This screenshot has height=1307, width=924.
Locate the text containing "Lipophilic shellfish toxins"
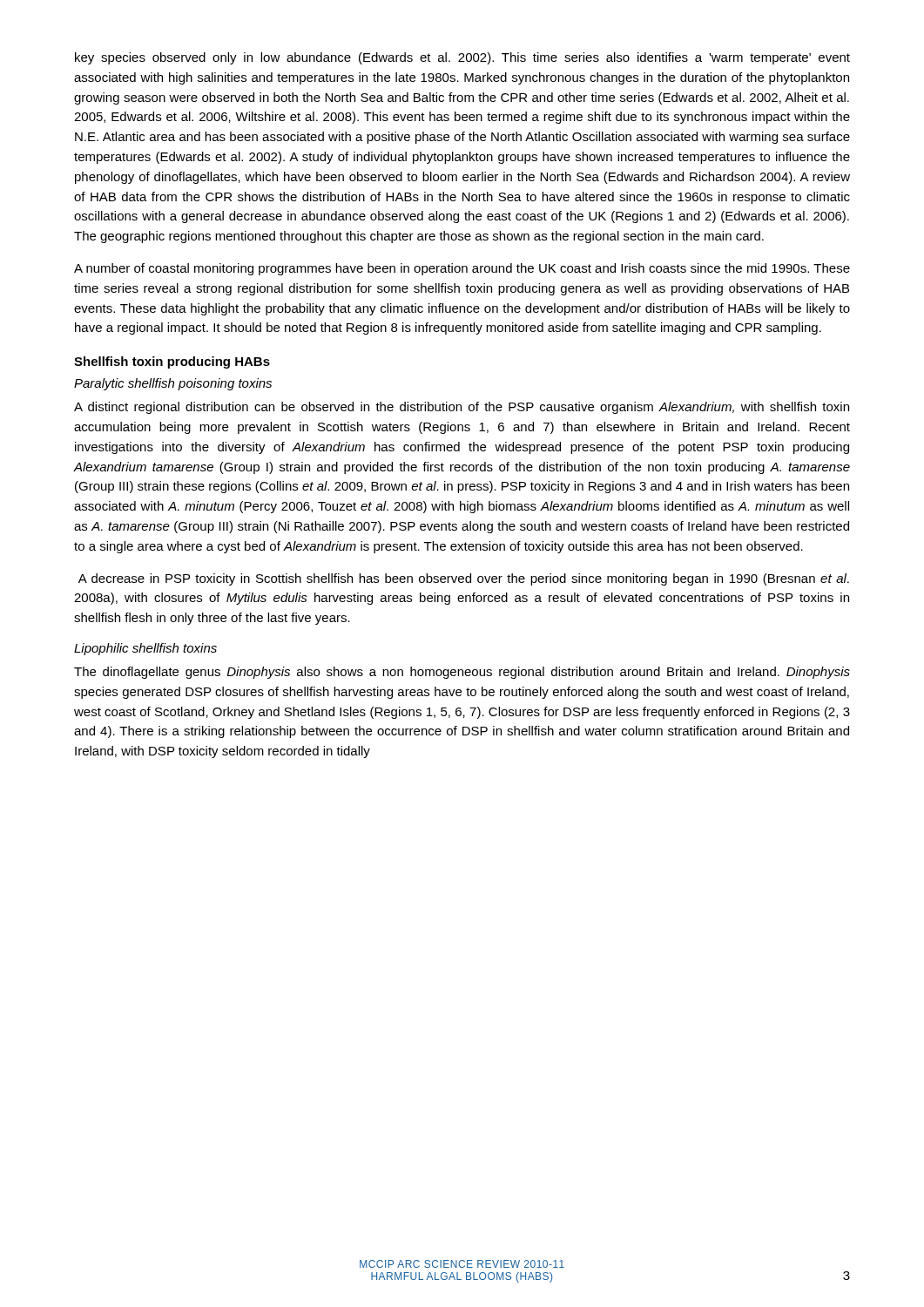(x=146, y=648)
